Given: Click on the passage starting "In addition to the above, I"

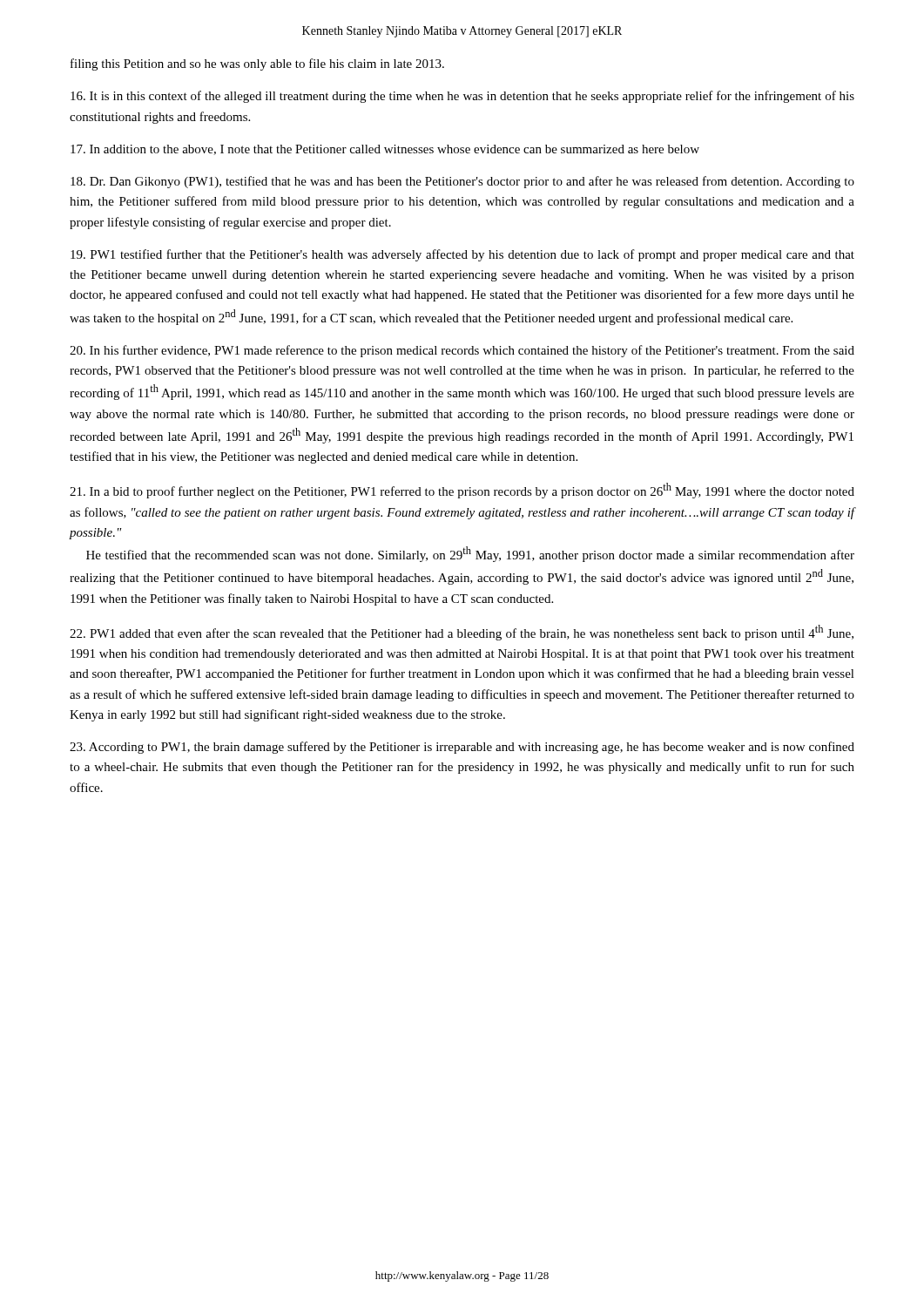Looking at the screenshot, I should 385,149.
